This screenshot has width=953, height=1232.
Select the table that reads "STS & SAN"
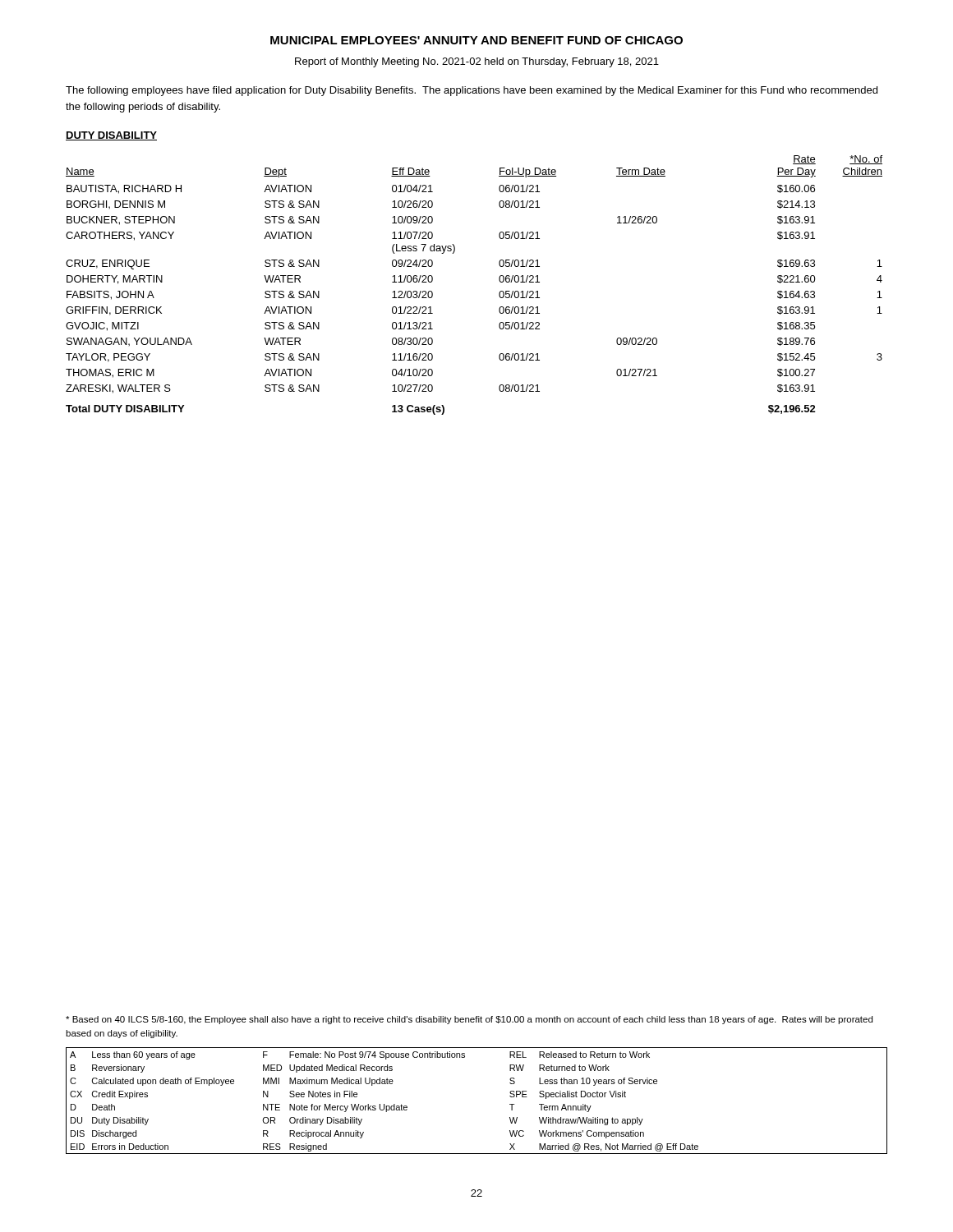pyautogui.click(x=476, y=284)
